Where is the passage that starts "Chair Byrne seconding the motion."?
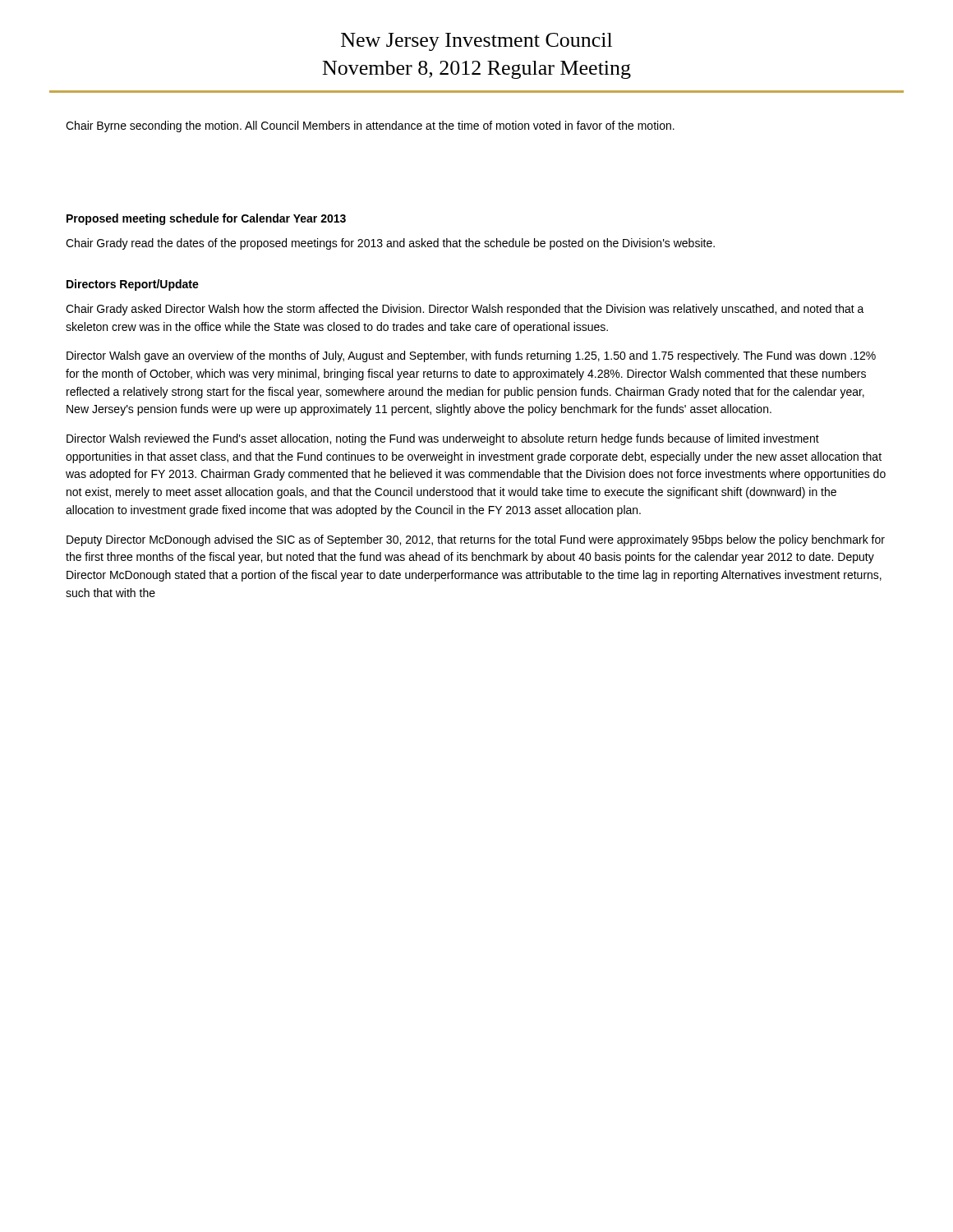 [x=476, y=126]
